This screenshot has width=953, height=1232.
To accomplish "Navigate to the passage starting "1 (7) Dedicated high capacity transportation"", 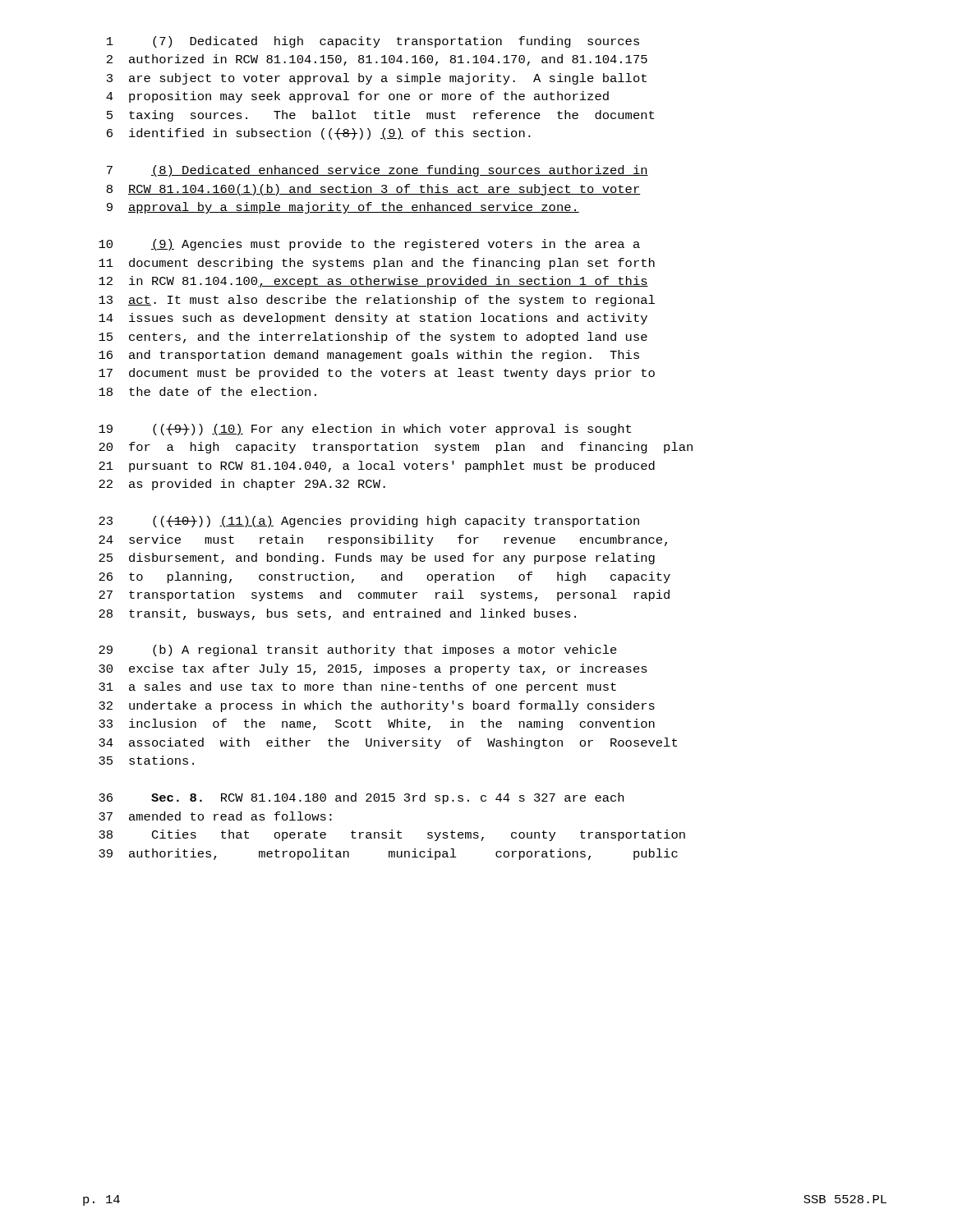I will [x=485, y=88].
